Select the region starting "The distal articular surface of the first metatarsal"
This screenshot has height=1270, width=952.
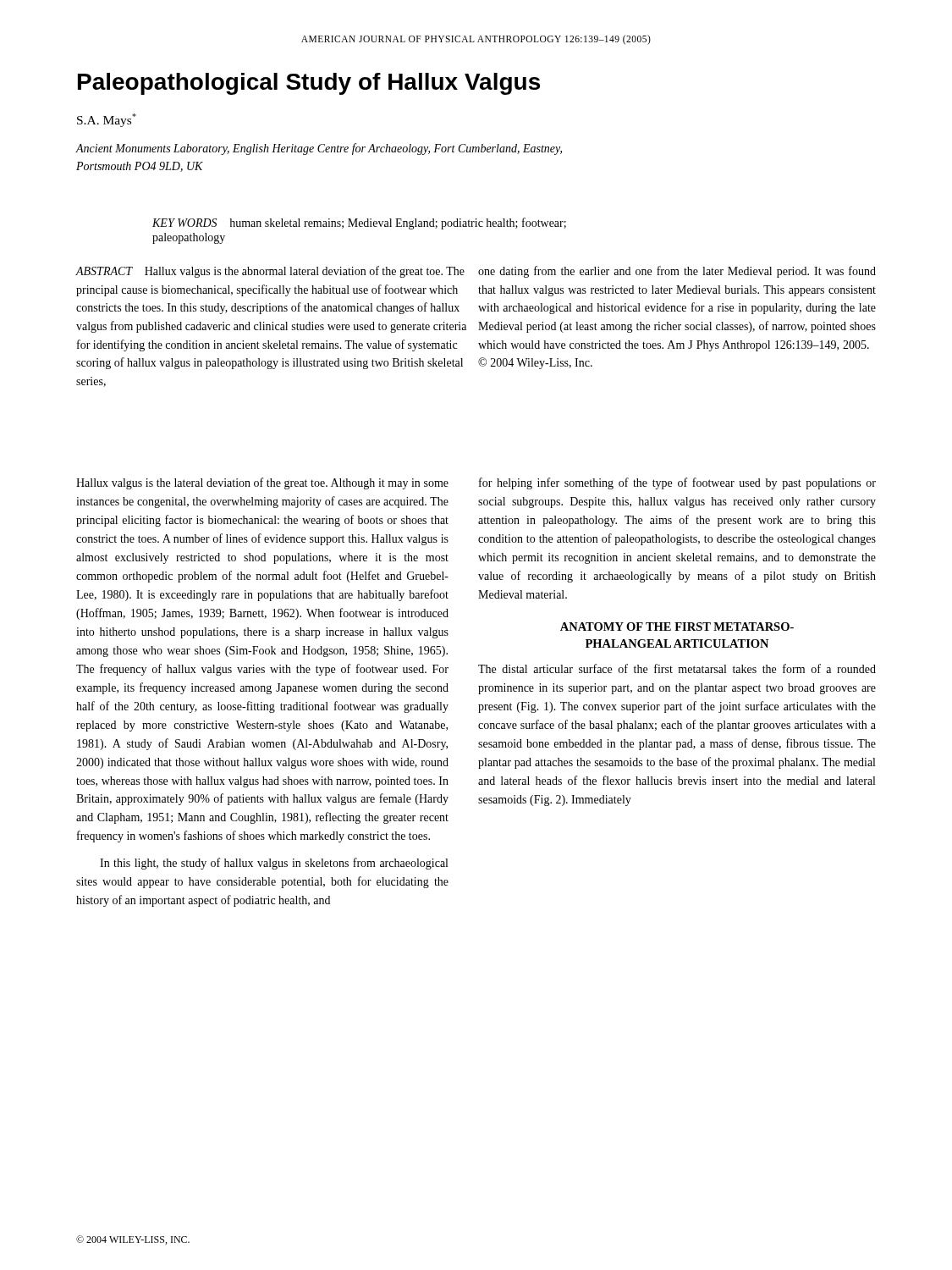point(677,735)
